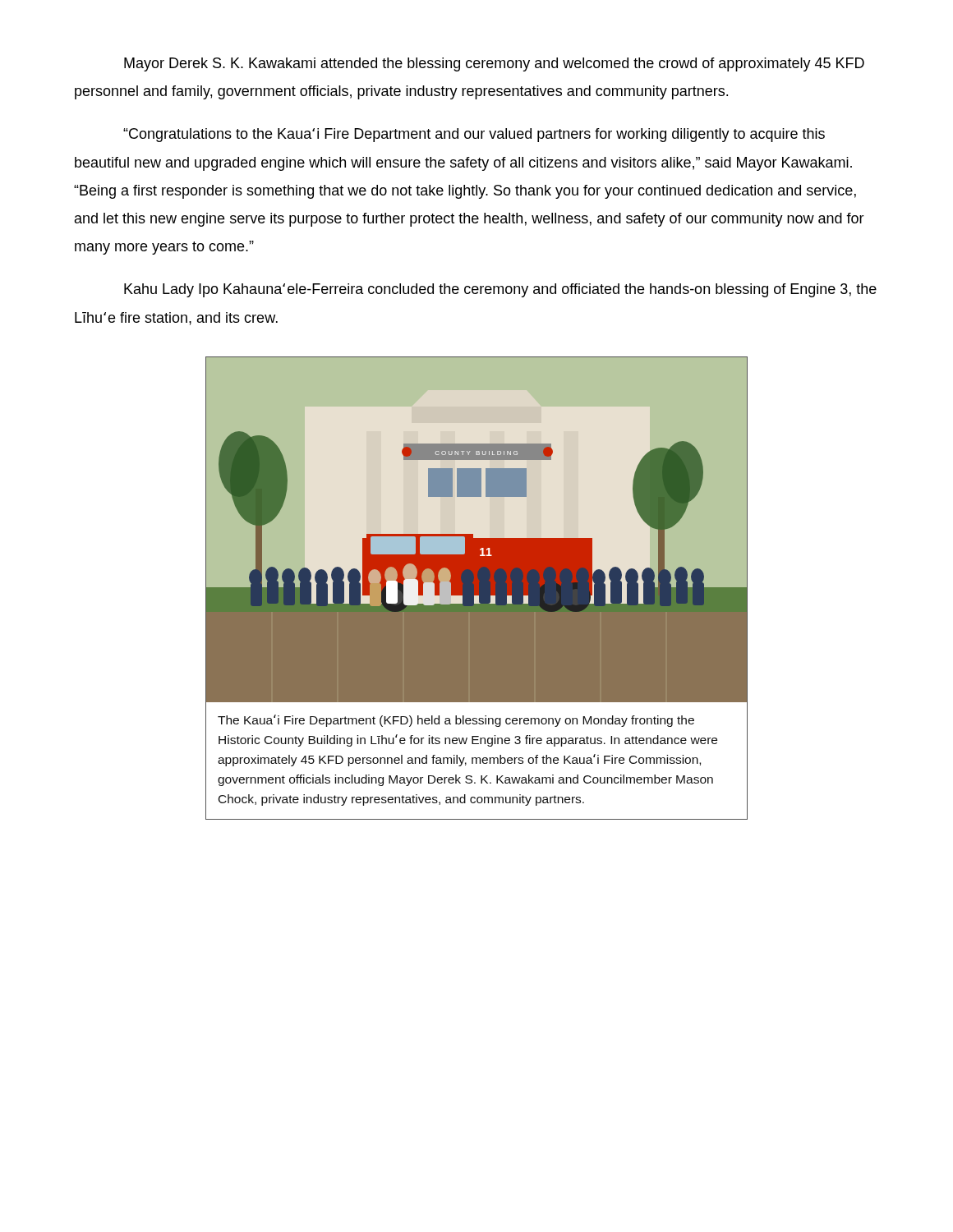Click on the photo

pyautogui.click(x=476, y=588)
